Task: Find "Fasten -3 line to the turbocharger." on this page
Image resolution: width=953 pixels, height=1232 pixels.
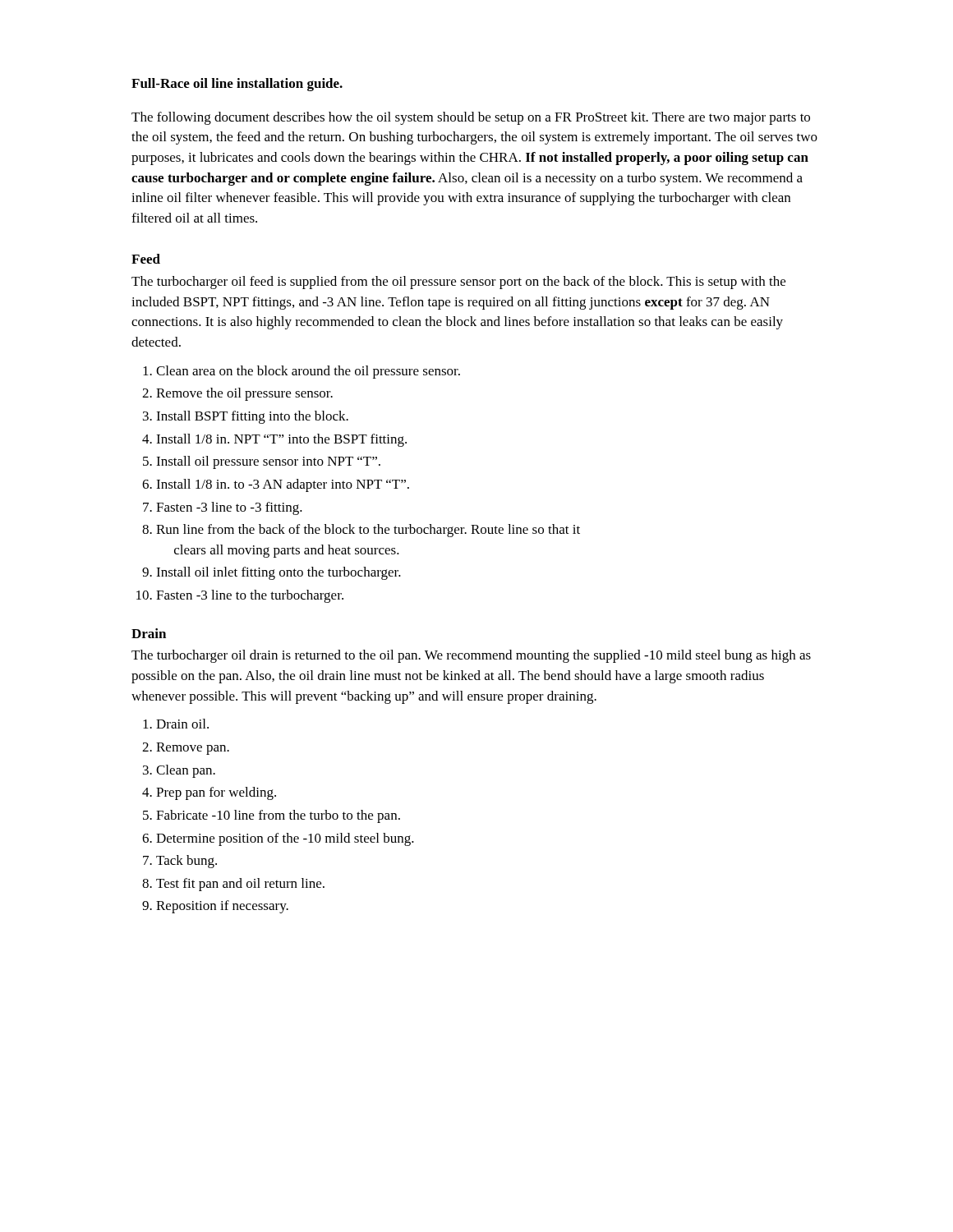Action: 250,595
